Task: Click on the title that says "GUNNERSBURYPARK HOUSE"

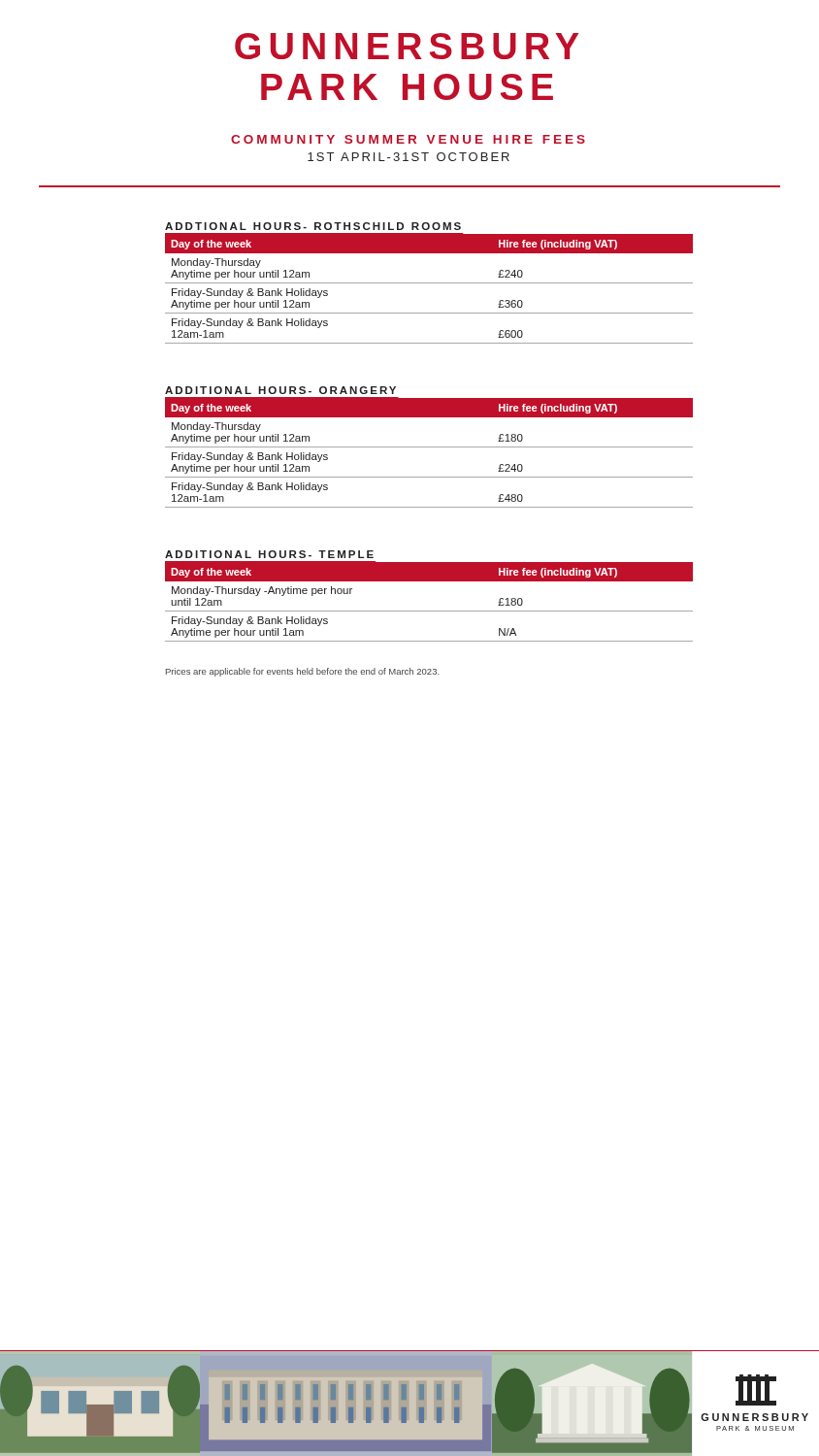Action: point(410,67)
